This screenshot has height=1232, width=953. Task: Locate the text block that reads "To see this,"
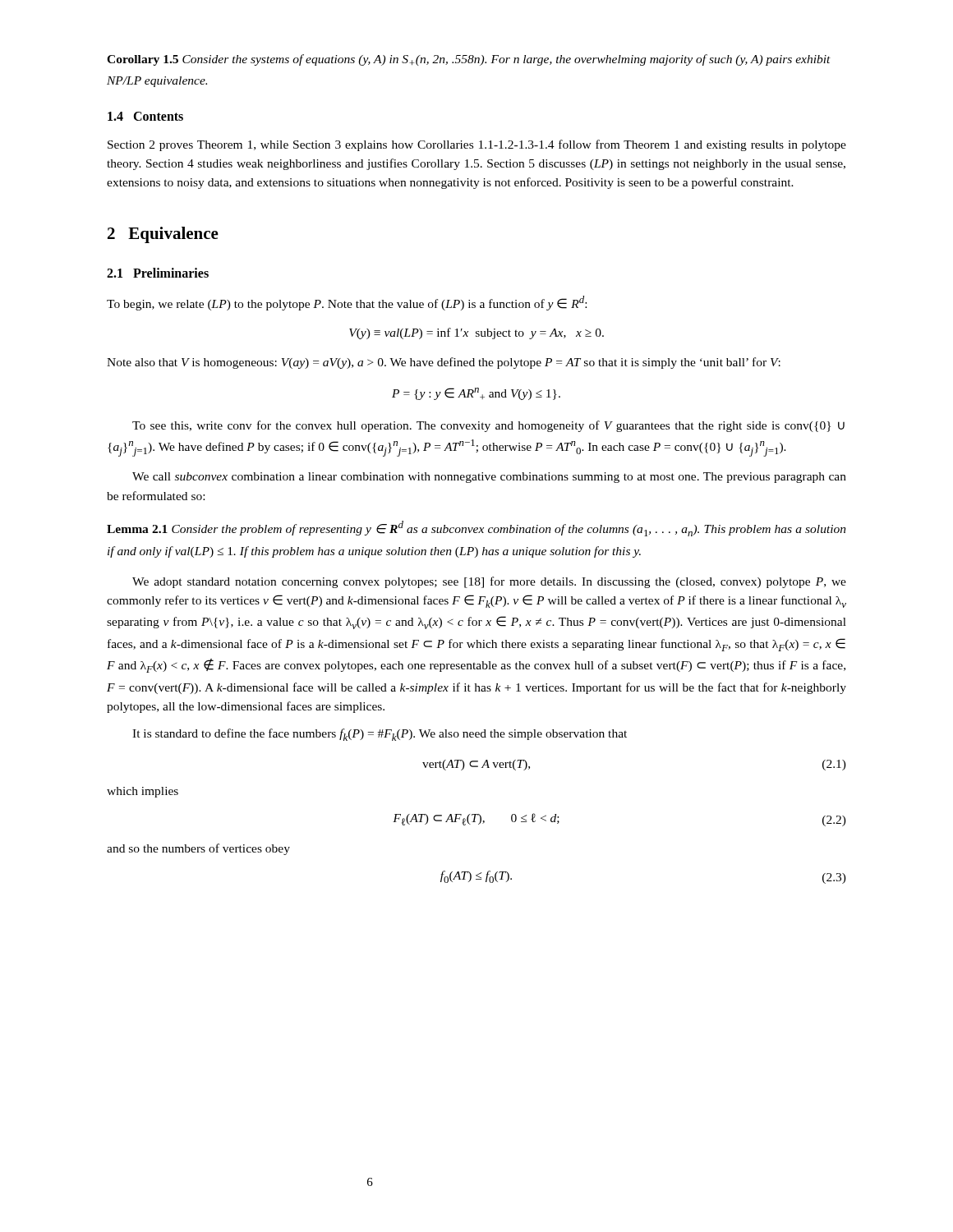click(476, 460)
